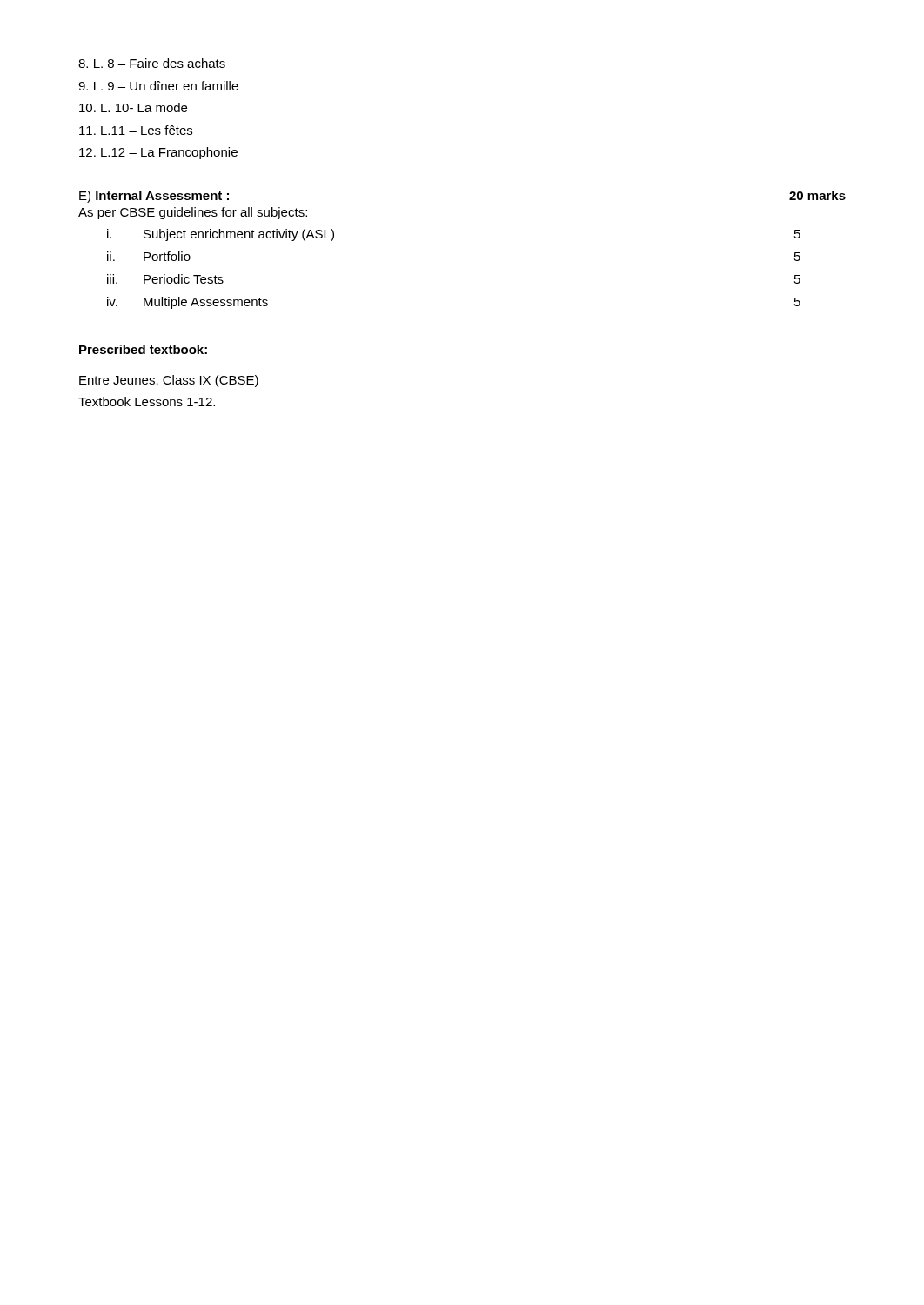This screenshot has width=924, height=1305.
Task: Click the passage that begins "12. L.12 – La"
Action: pyautogui.click(x=158, y=152)
